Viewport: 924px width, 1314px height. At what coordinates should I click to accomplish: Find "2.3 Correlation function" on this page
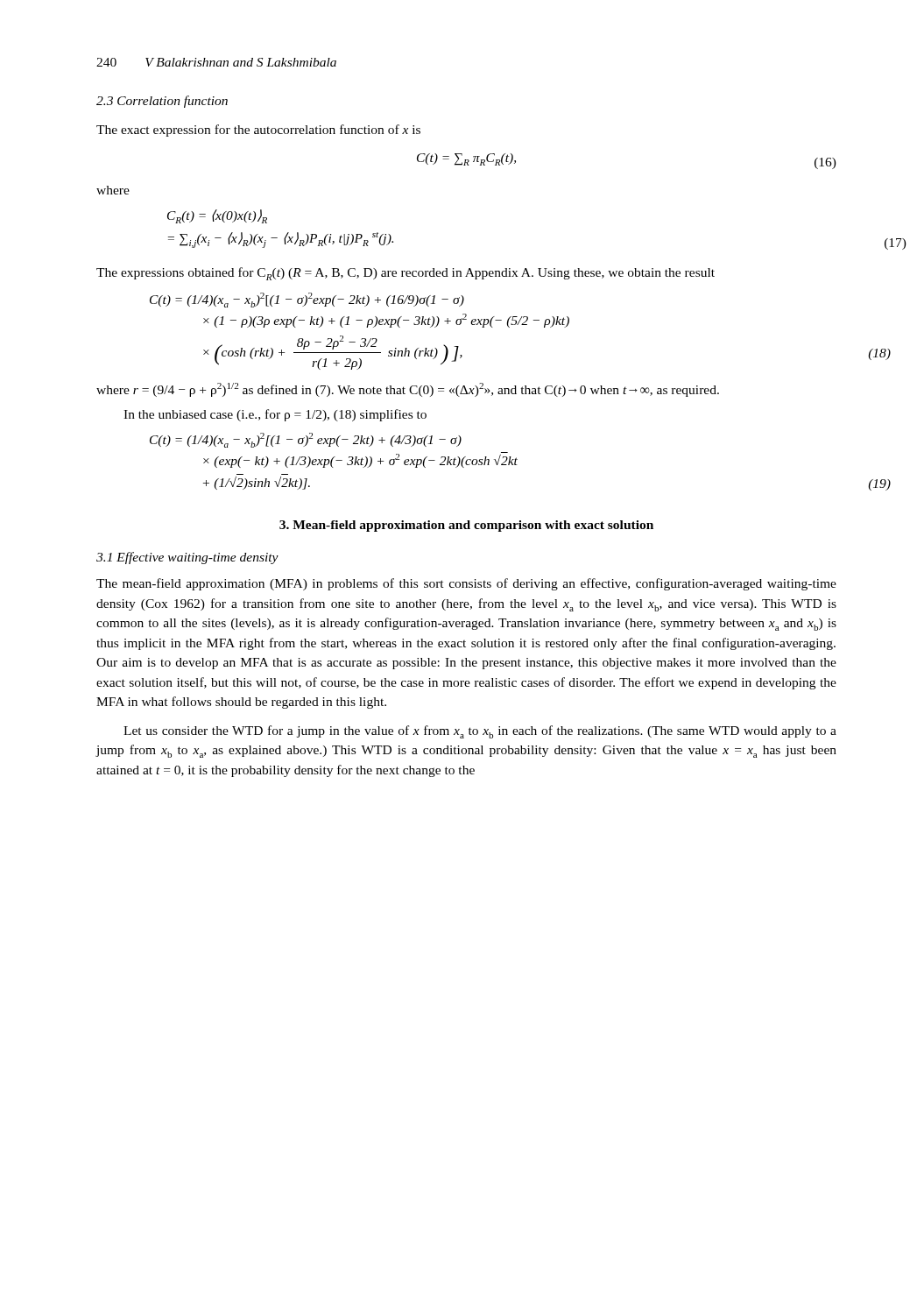(162, 101)
